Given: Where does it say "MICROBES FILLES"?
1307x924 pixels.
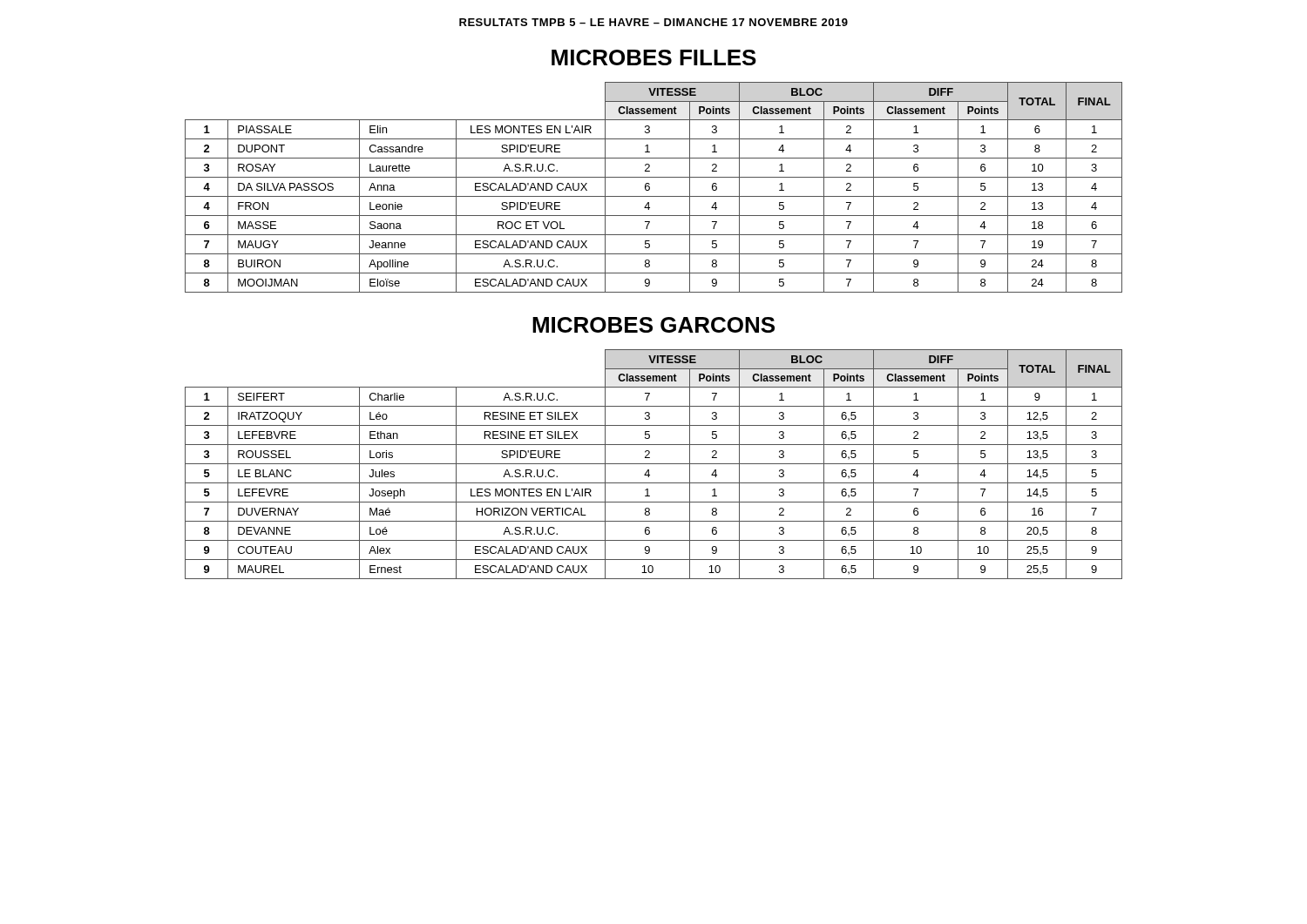Looking at the screenshot, I should coord(654,57).
